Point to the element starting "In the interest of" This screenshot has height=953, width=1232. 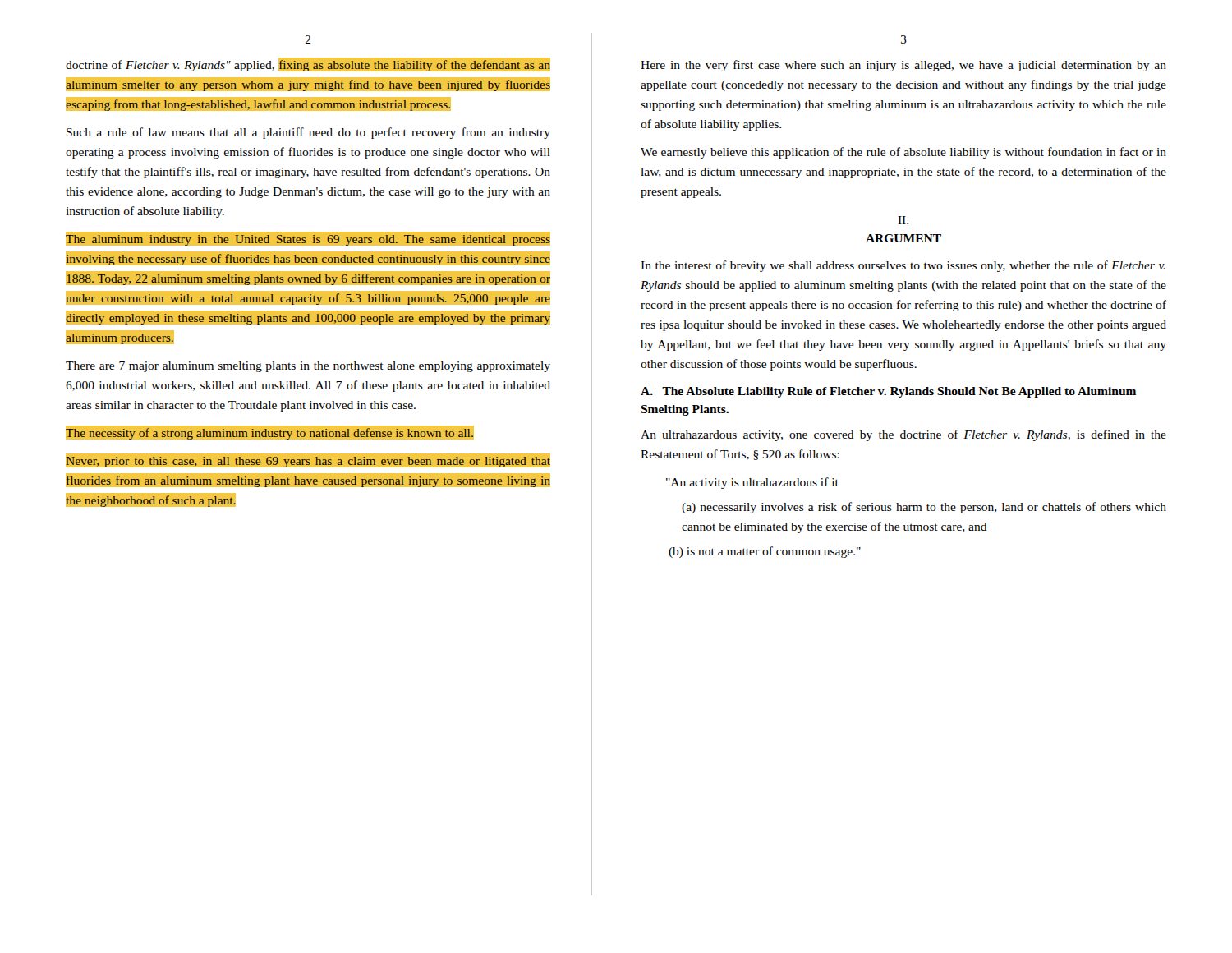(903, 315)
